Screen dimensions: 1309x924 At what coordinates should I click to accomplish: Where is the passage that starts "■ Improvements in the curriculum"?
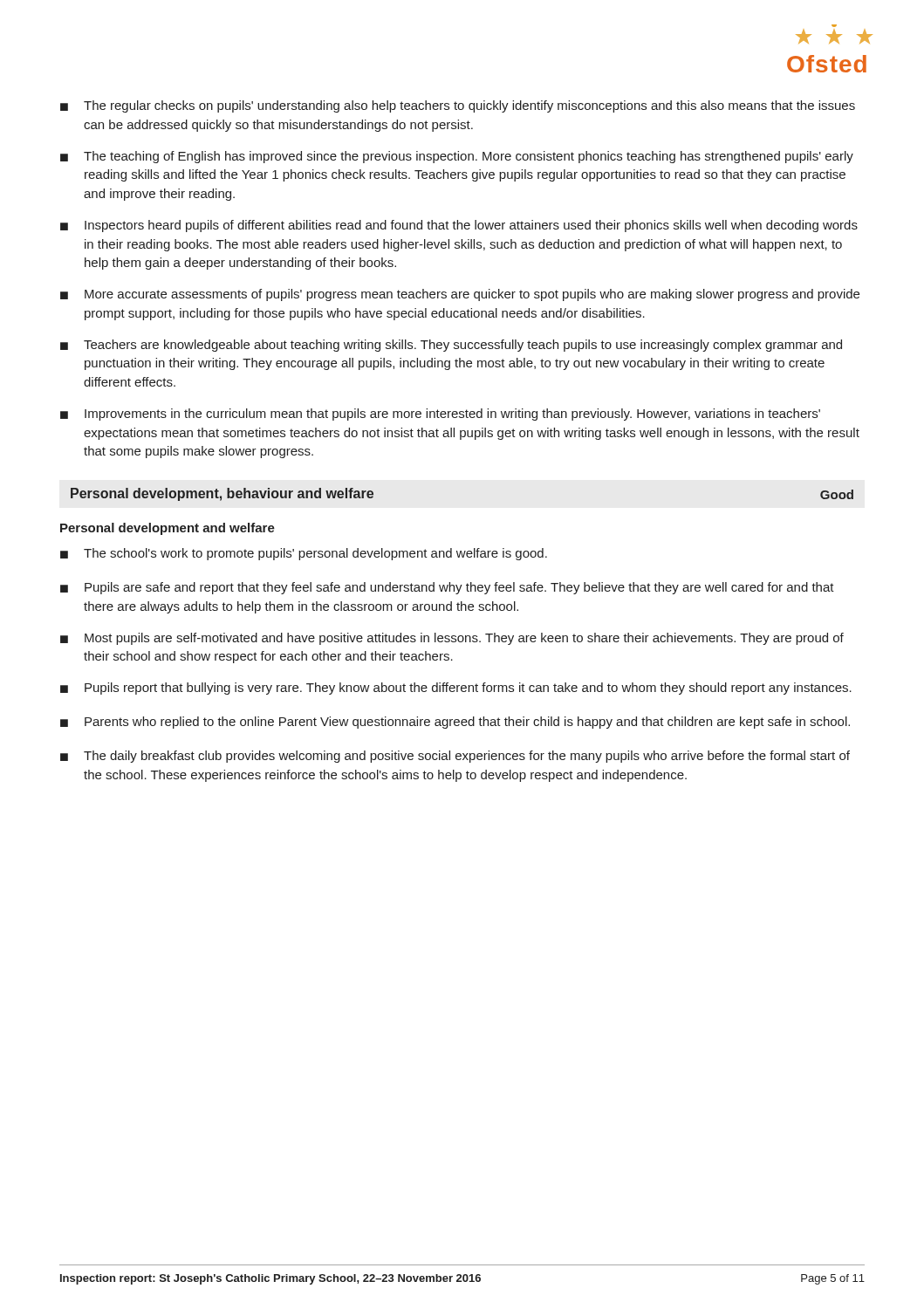[462, 432]
